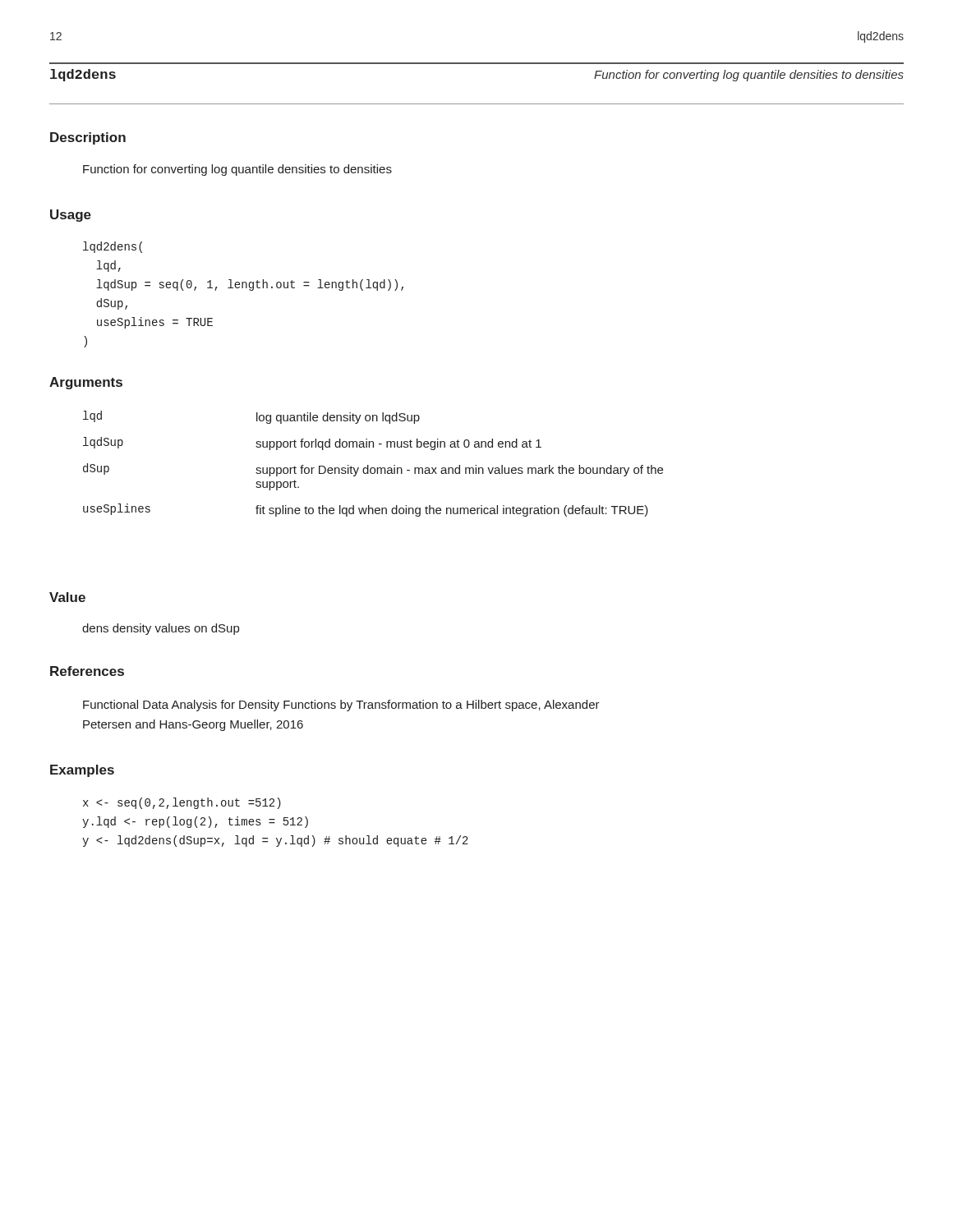Viewport: 953px width, 1232px height.
Task: Point to the block beginning "Functional Data Analysis for Density"
Action: point(341,714)
